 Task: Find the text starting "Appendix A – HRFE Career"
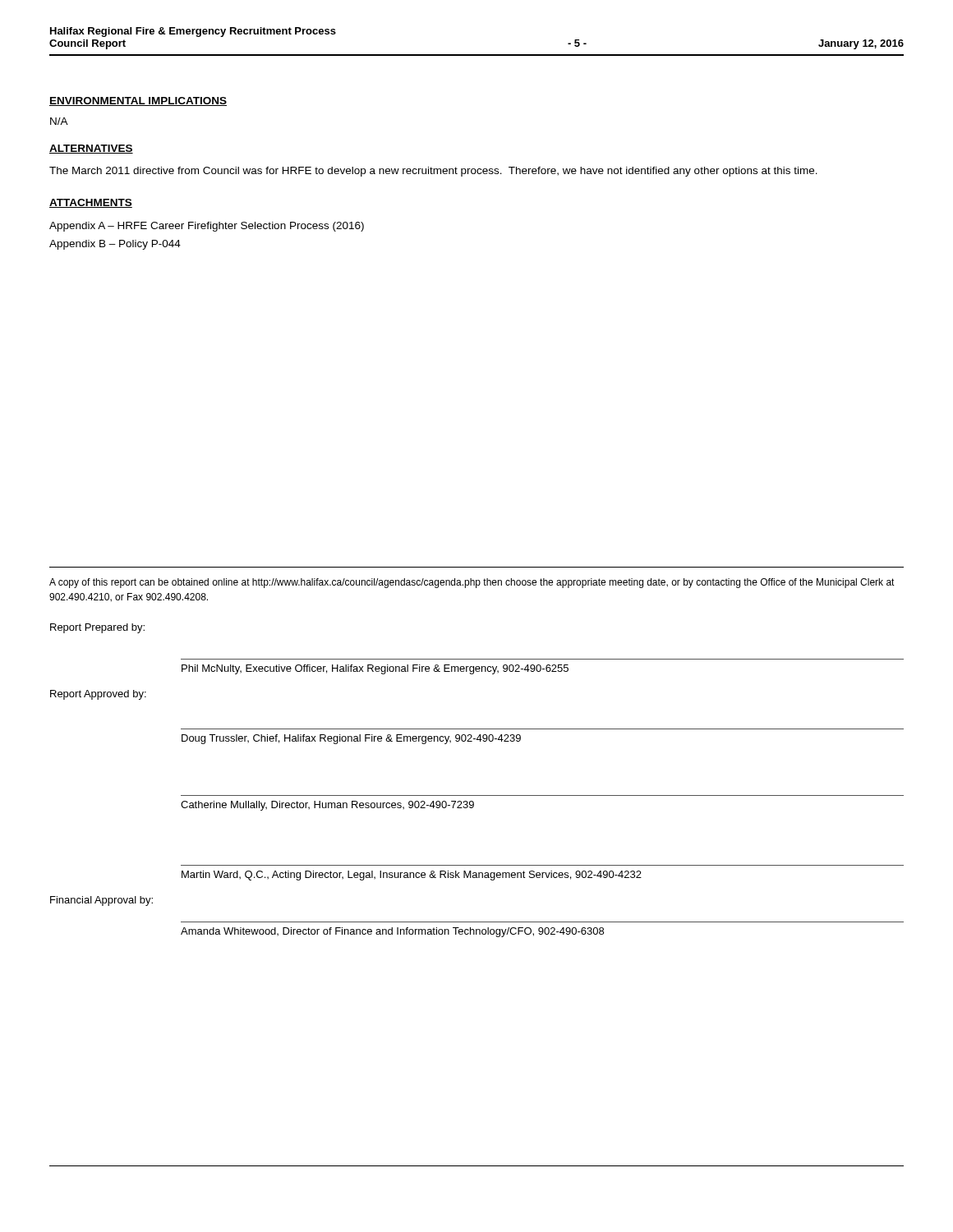coord(207,225)
